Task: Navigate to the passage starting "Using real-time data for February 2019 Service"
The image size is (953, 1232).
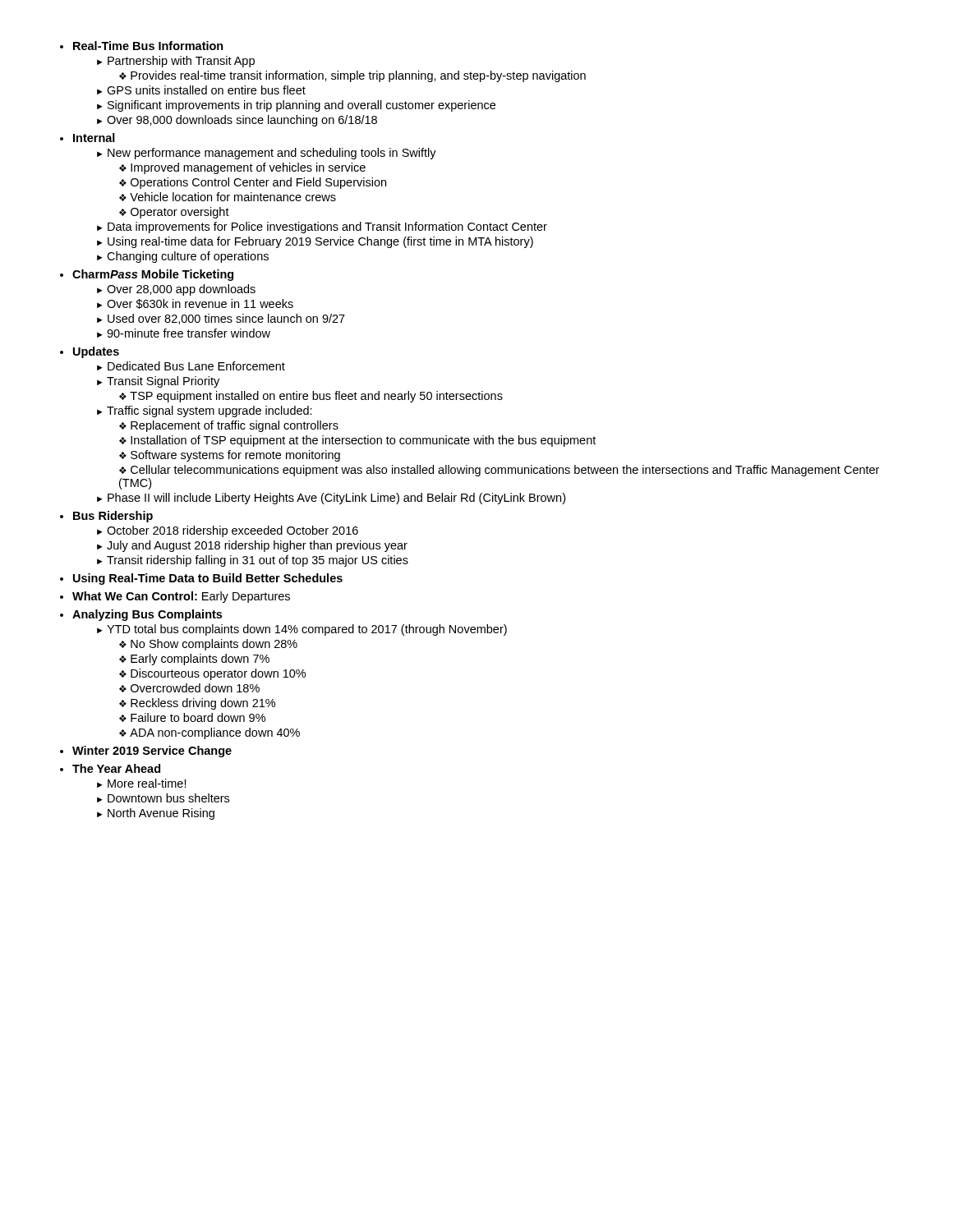Action: (320, 241)
